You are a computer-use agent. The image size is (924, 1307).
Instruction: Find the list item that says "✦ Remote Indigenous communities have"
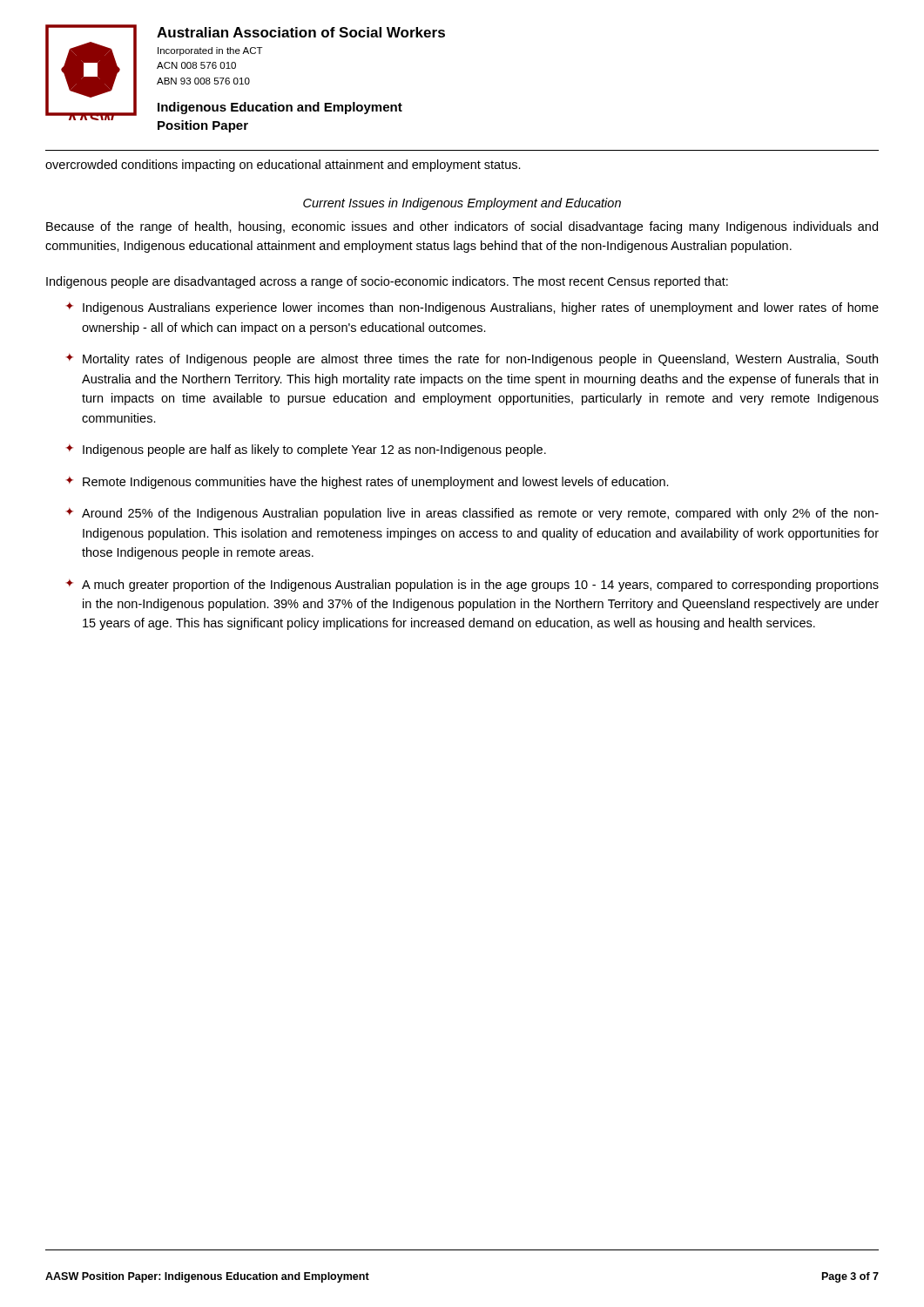(462, 482)
